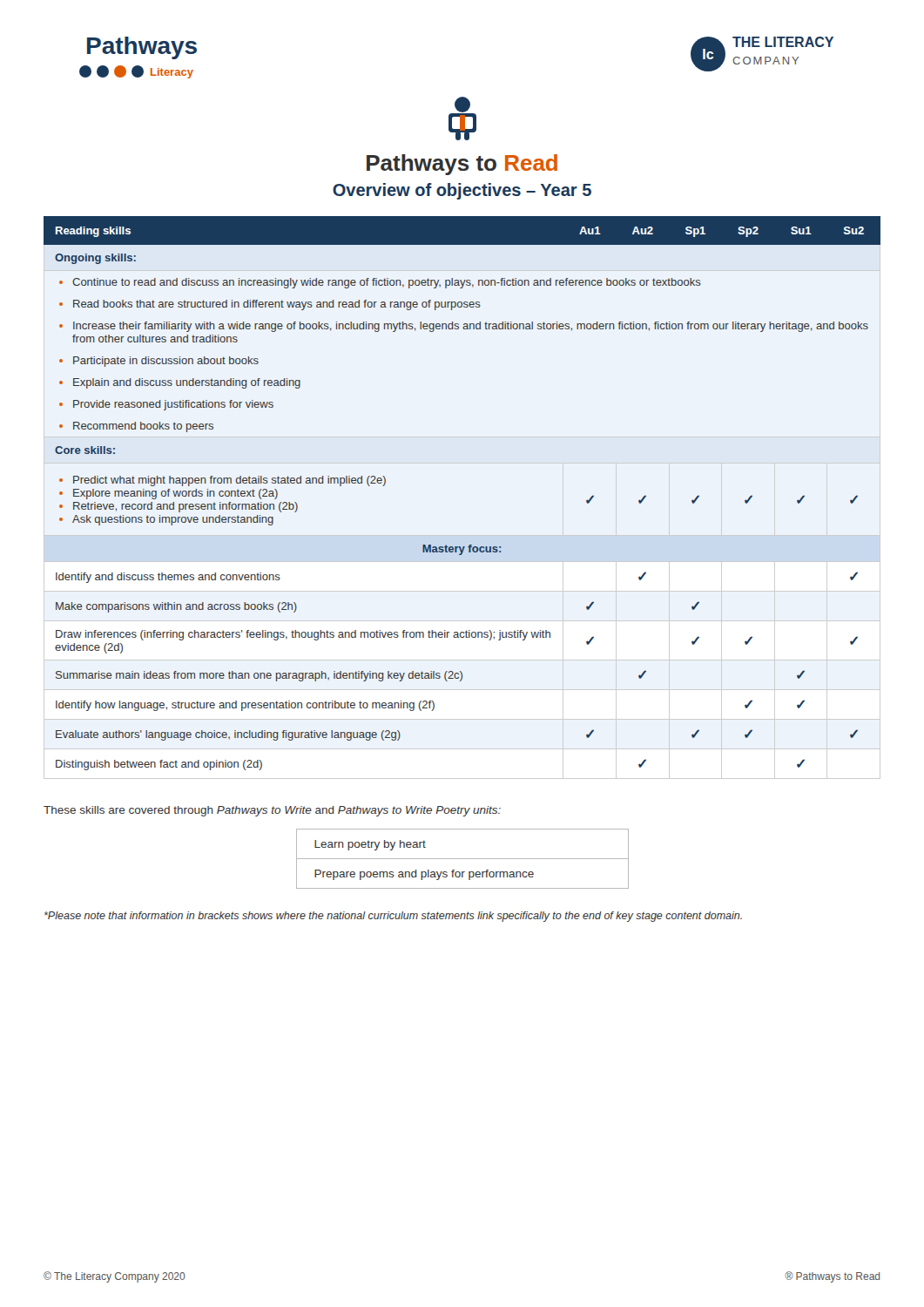
Task: Click on the text block containing "These skills are covered through"
Action: 272,810
